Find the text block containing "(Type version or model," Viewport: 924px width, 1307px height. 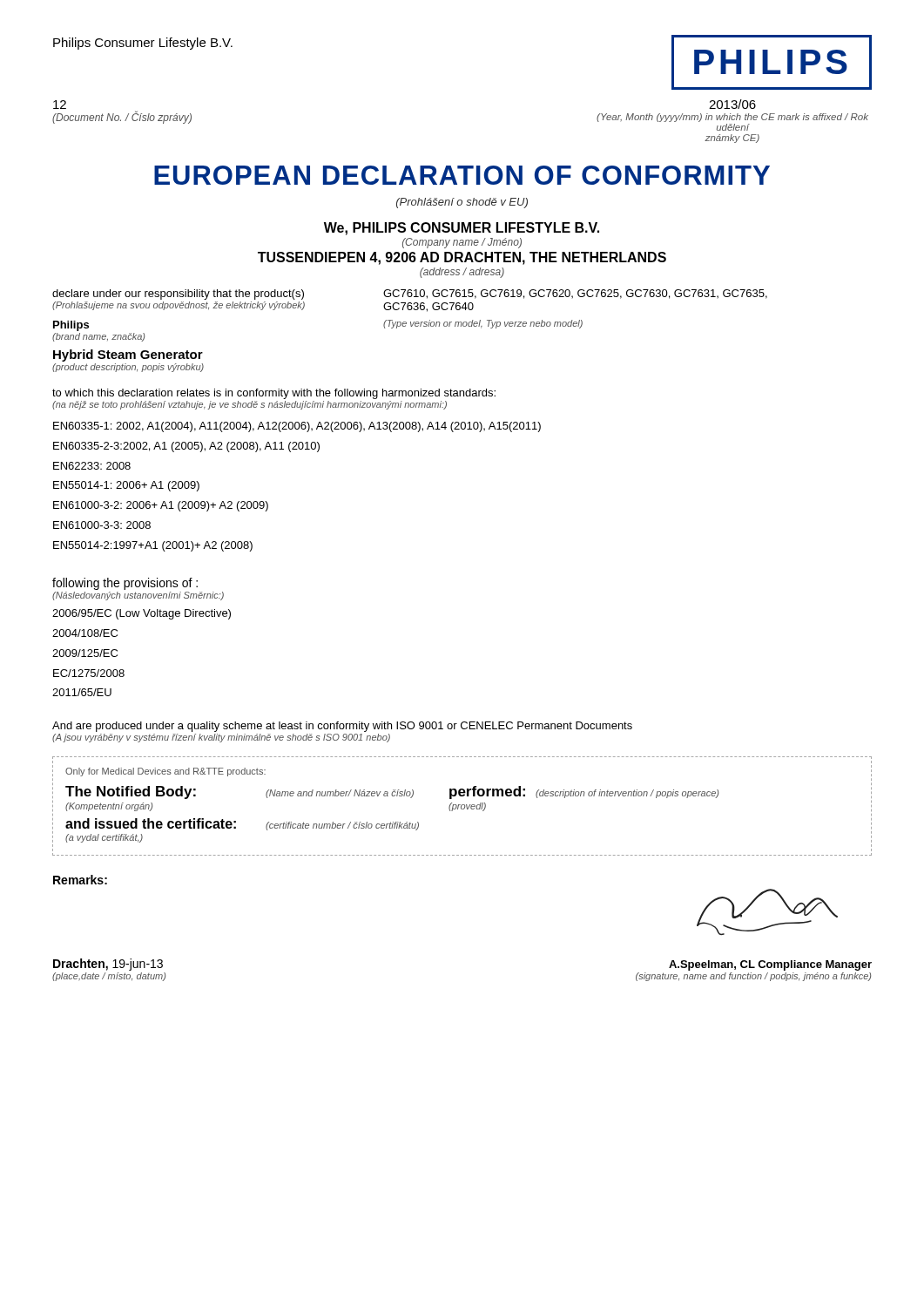(x=483, y=323)
